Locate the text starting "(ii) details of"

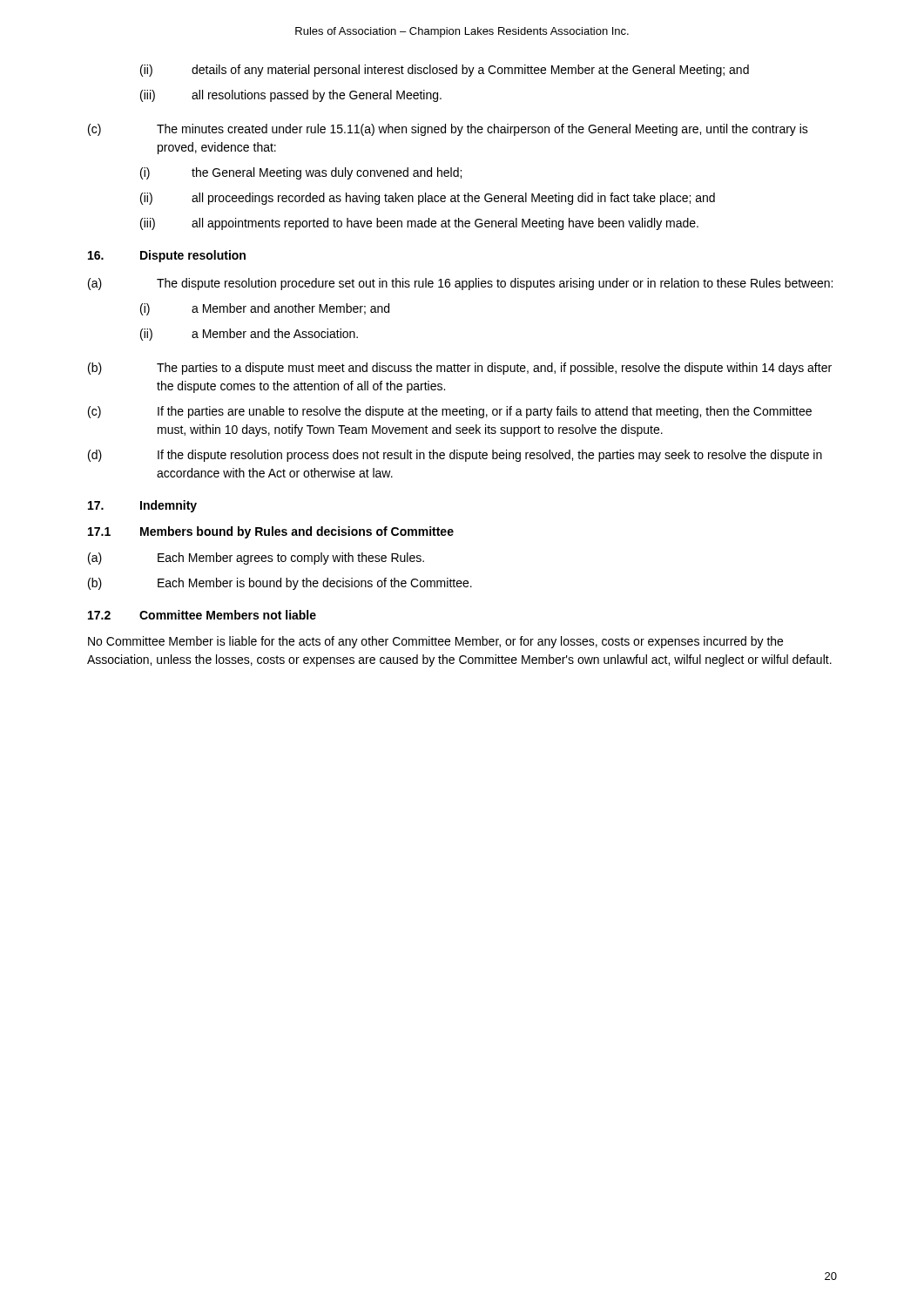pos(488,70)
